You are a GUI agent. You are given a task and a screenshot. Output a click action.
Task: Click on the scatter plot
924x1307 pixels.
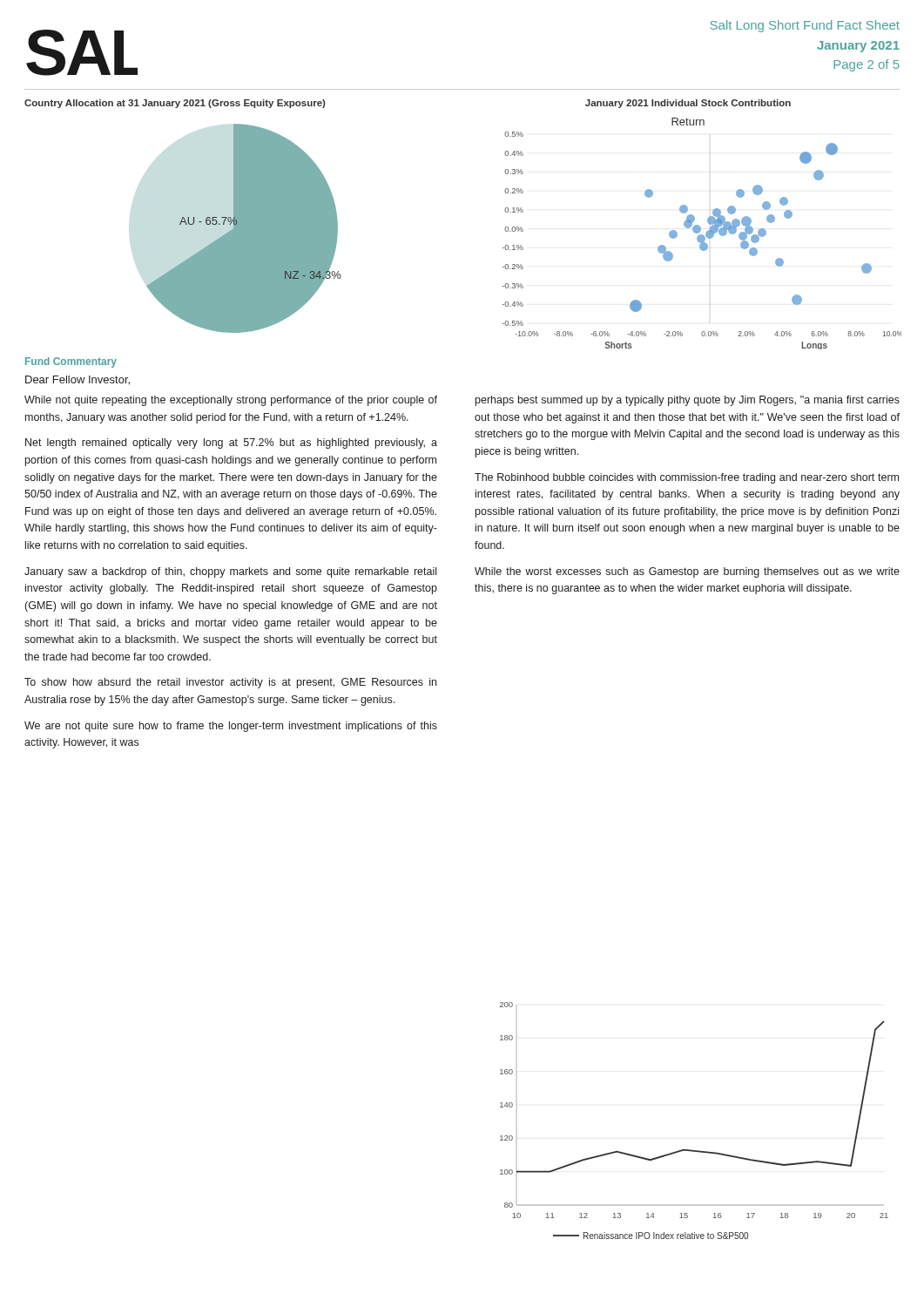click(688, 230)
